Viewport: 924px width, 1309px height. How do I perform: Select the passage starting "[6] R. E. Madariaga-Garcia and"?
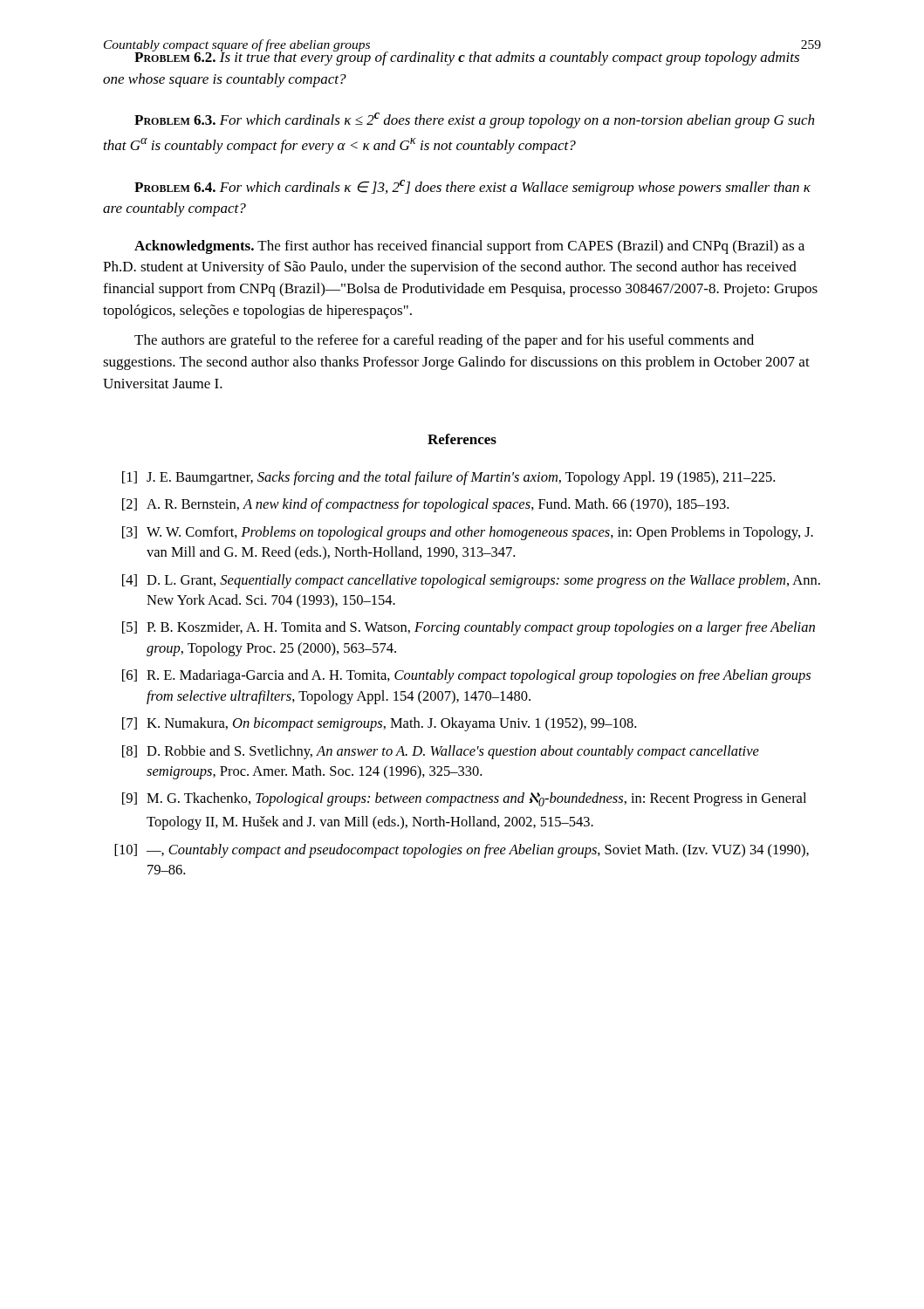pos(462,686)
